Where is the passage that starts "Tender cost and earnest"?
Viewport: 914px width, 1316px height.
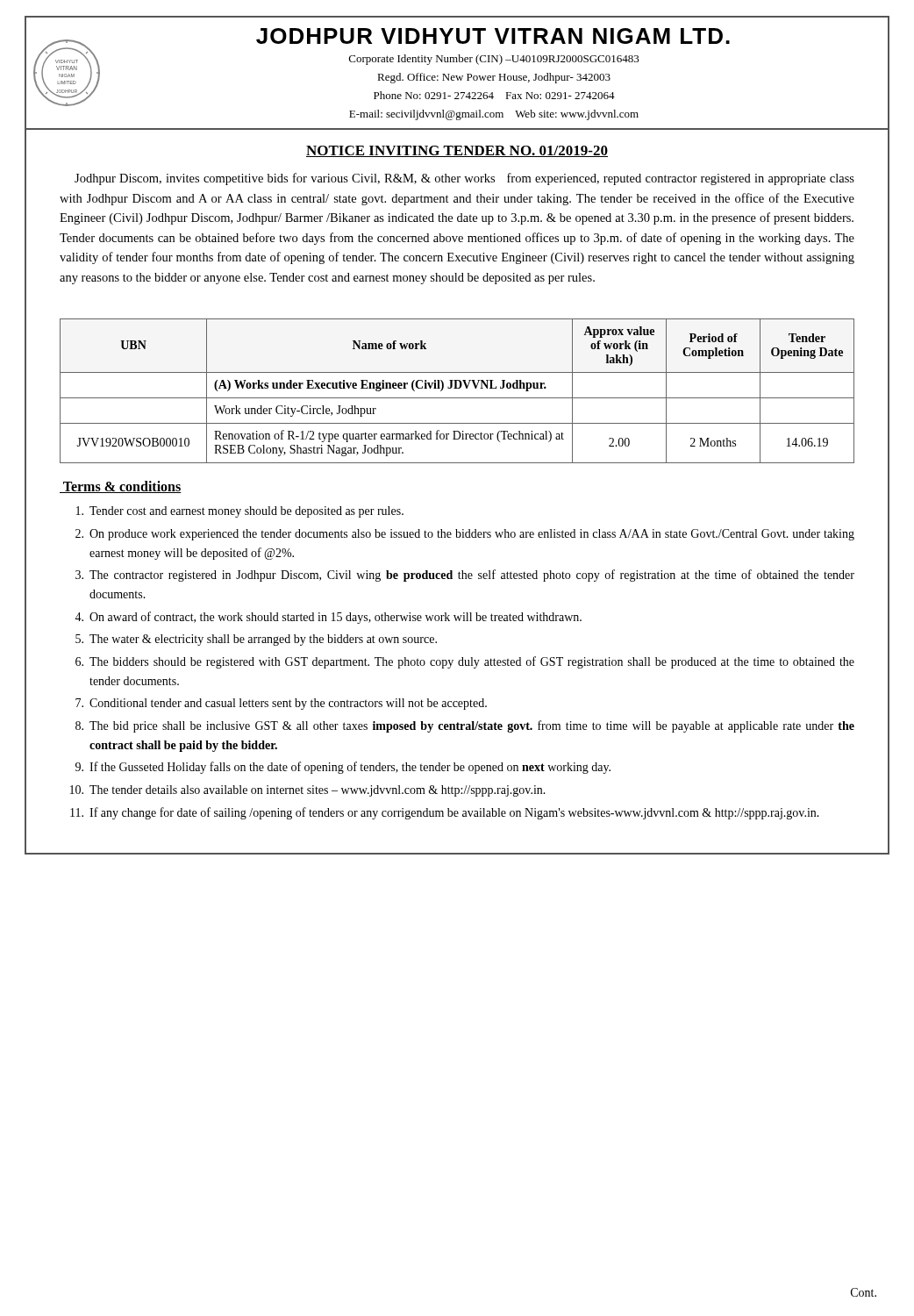(240, 512)
